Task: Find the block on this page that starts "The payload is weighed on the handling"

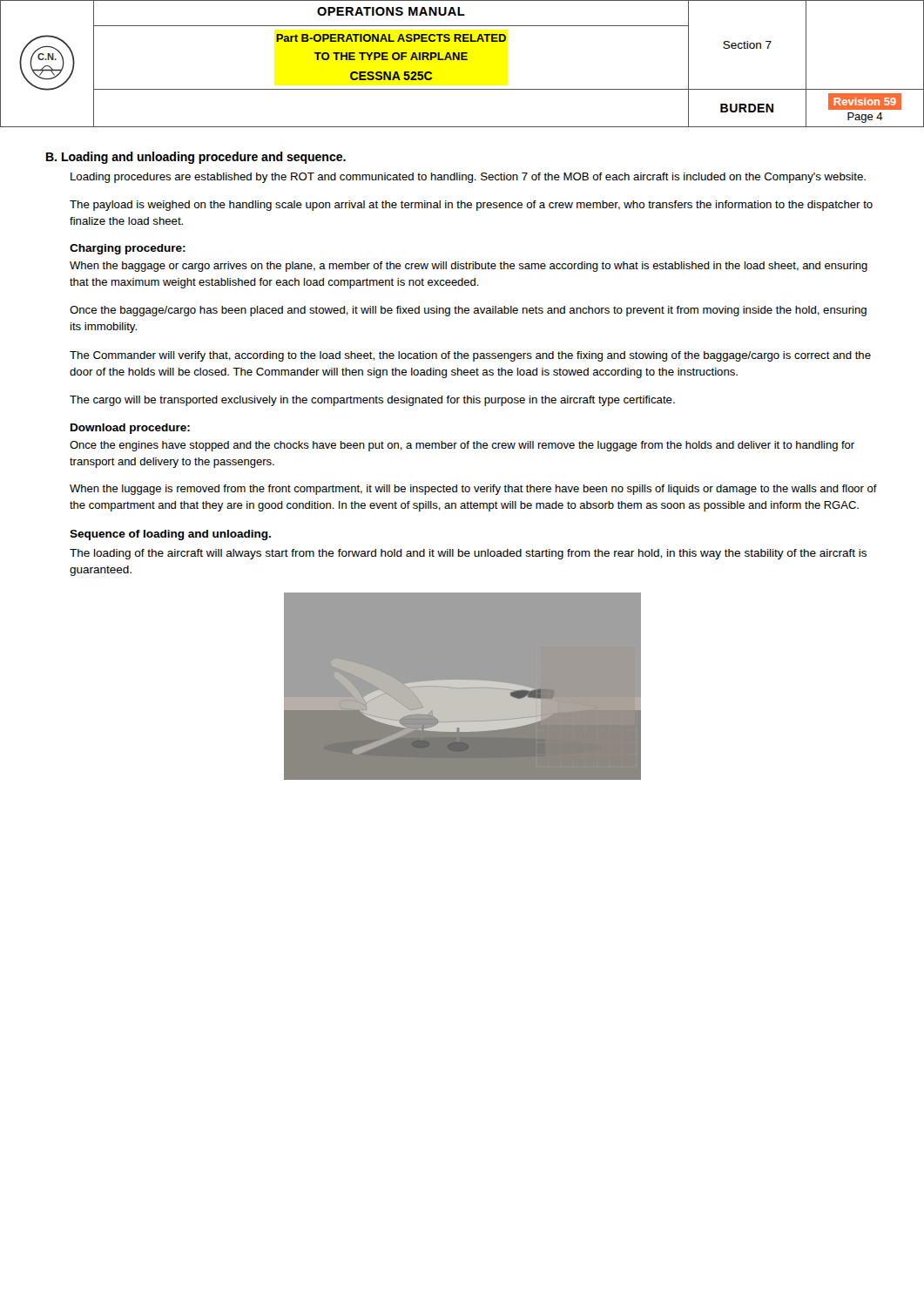Action: pos(471,212)
